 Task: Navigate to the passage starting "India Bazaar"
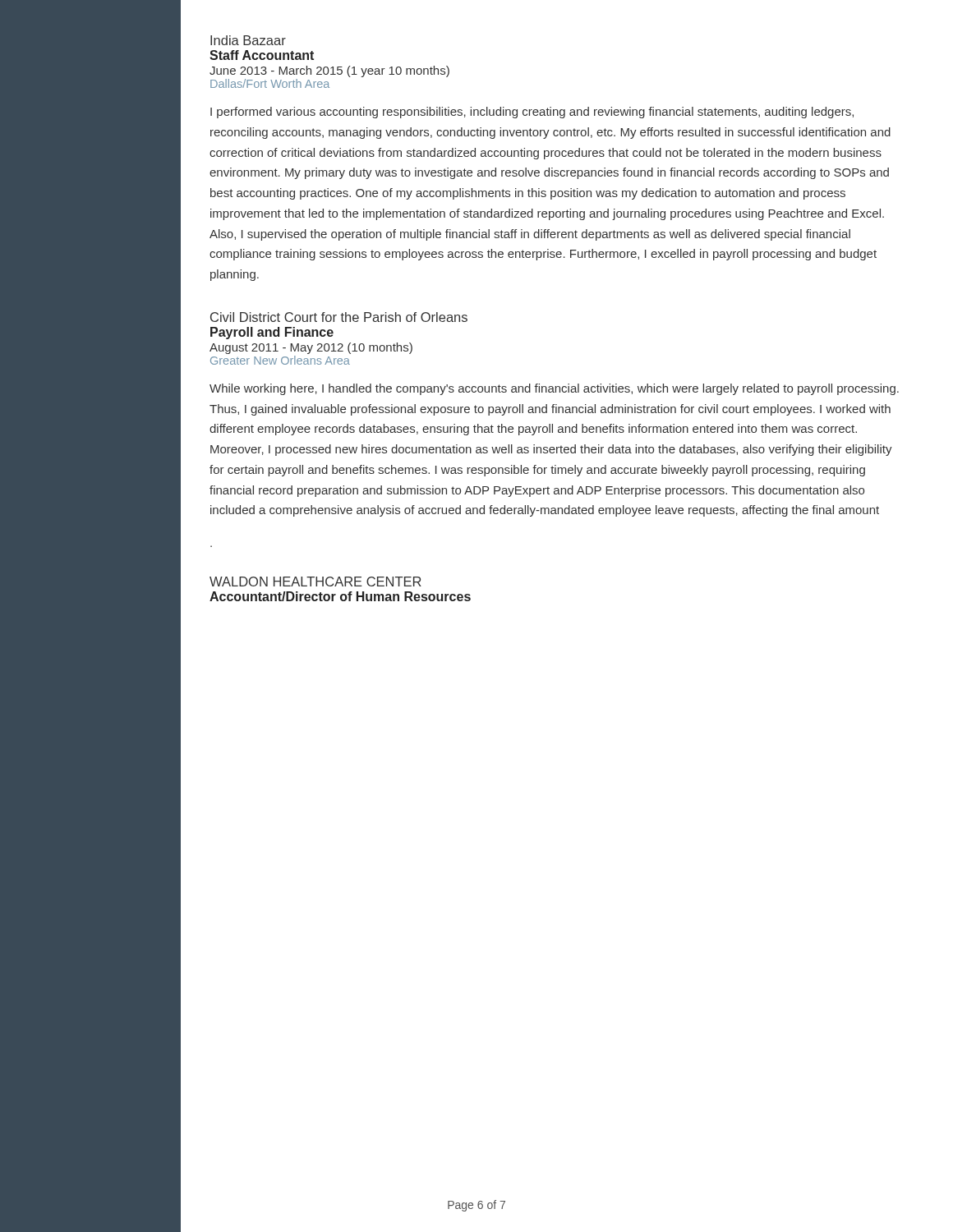[x=248, y=40]
